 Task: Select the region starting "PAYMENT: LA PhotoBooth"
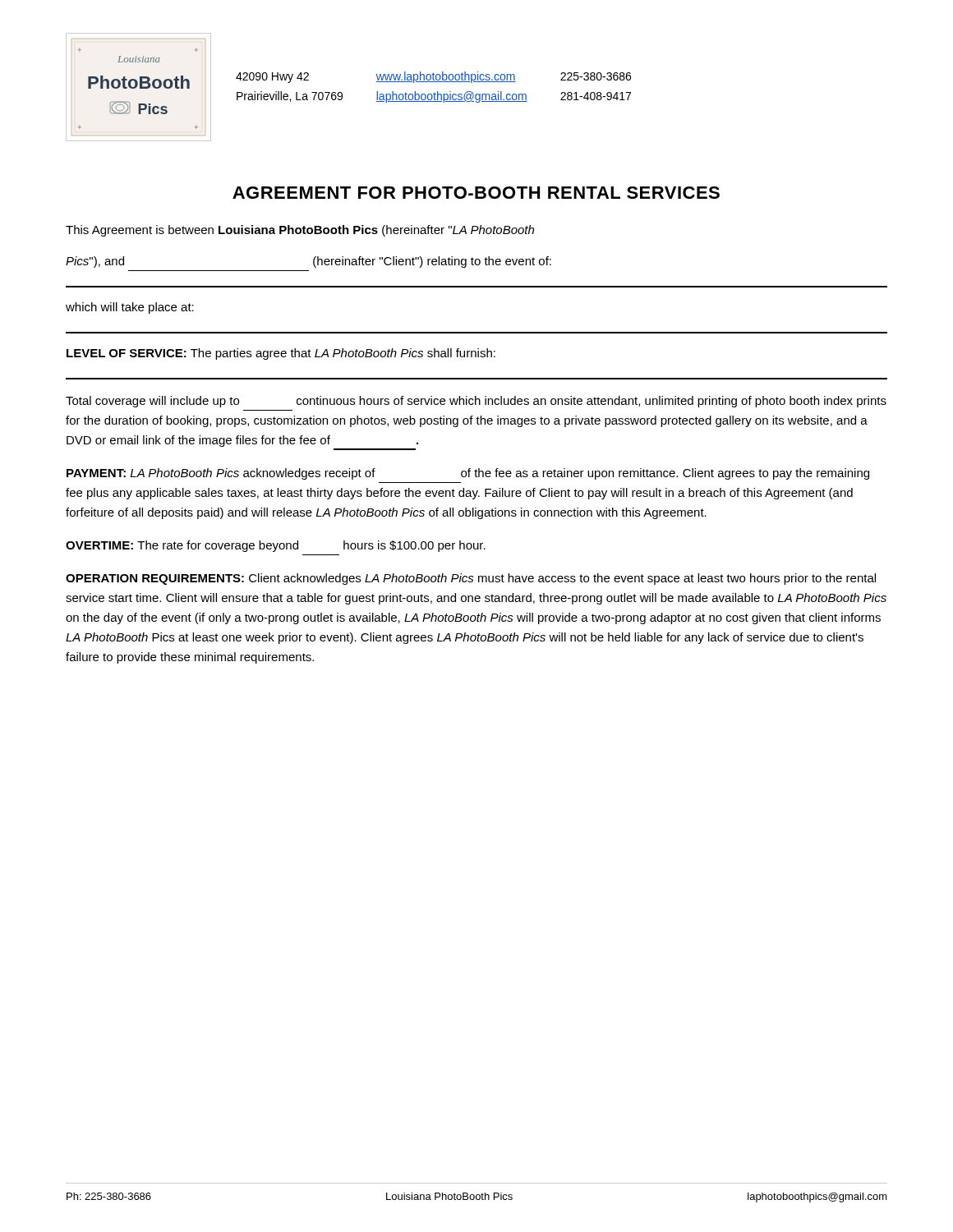pos(468,492)
